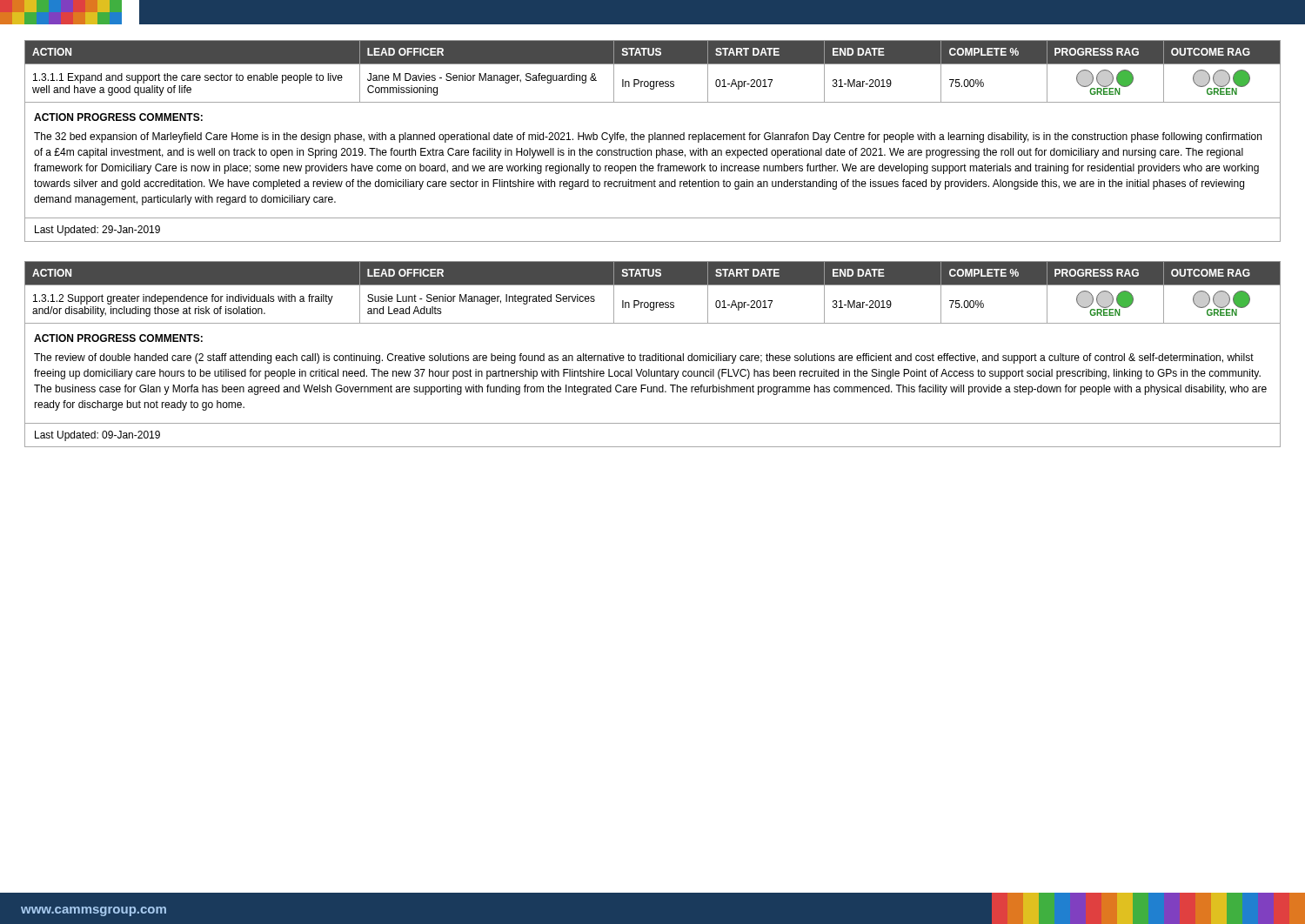Select the text containing "Last Updated: 29-Jan-2019"

coord(97,230)
